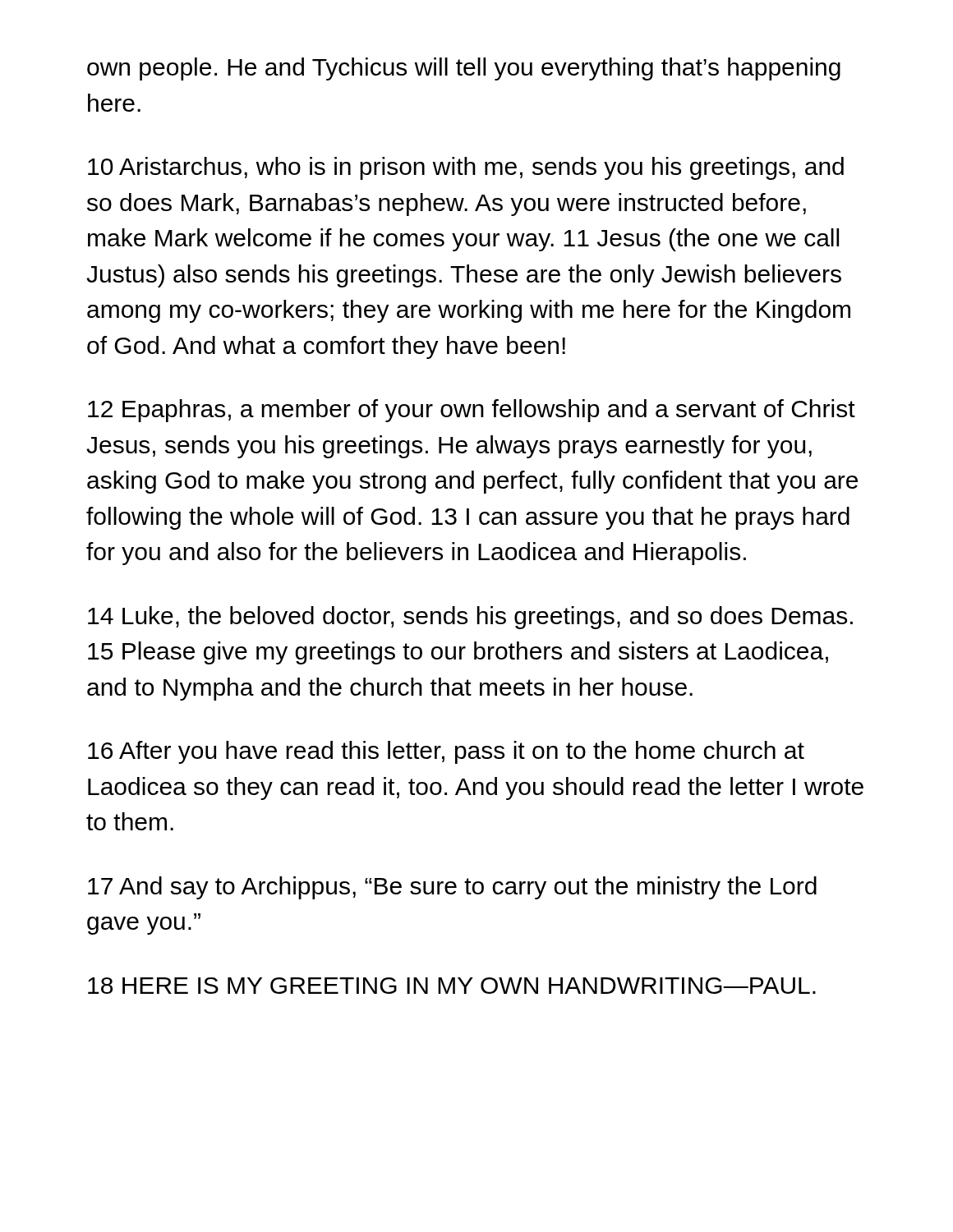
Task: Click the passage that begins "own people. He and Tychicus will tell"
Action: coord(464,85)
